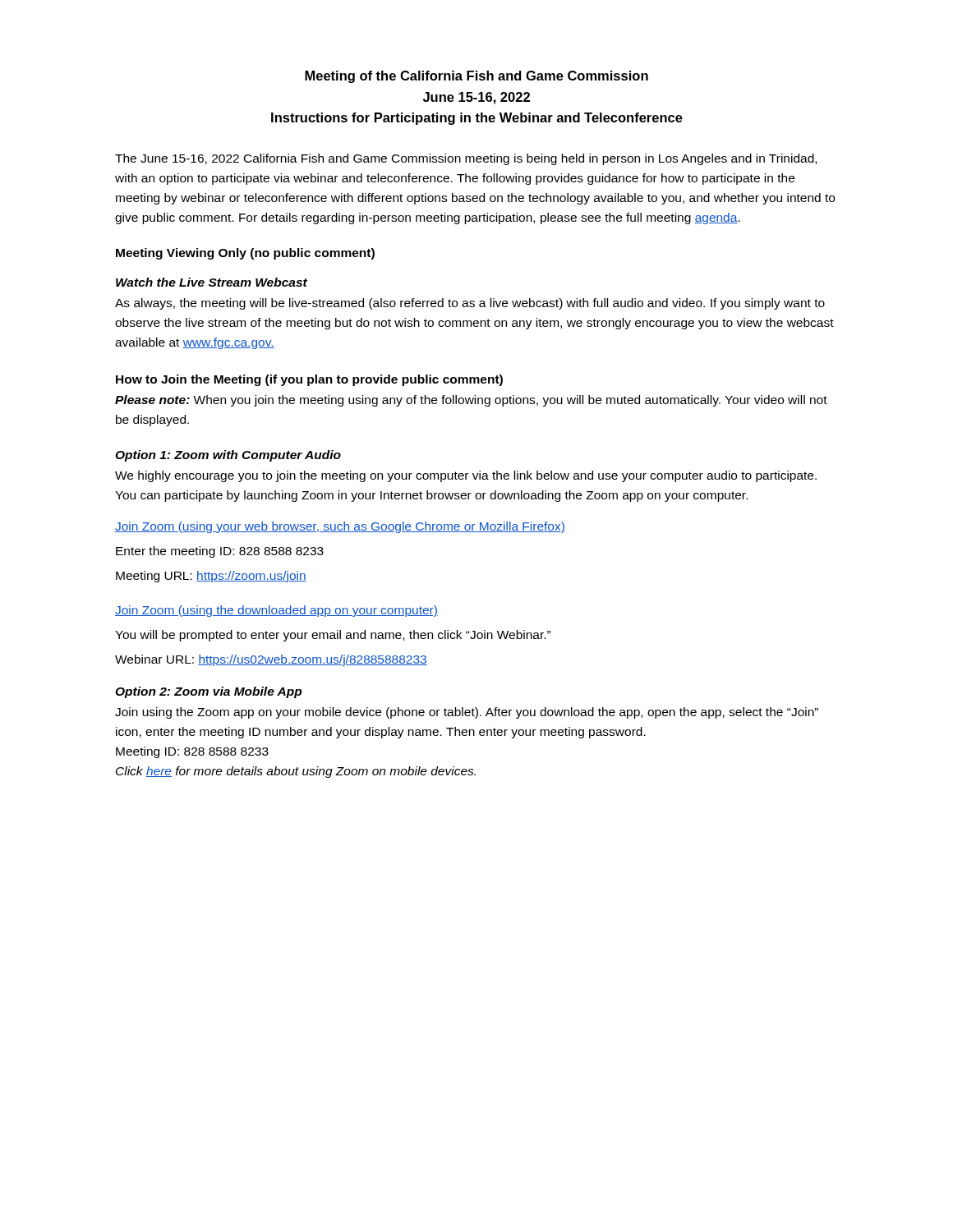Click on the text starting "The June 15-16, 2022 California Fish and Game"
The width and height of the screenshot is (953, 1232).
pyautogui.click(x=475, y=187)
